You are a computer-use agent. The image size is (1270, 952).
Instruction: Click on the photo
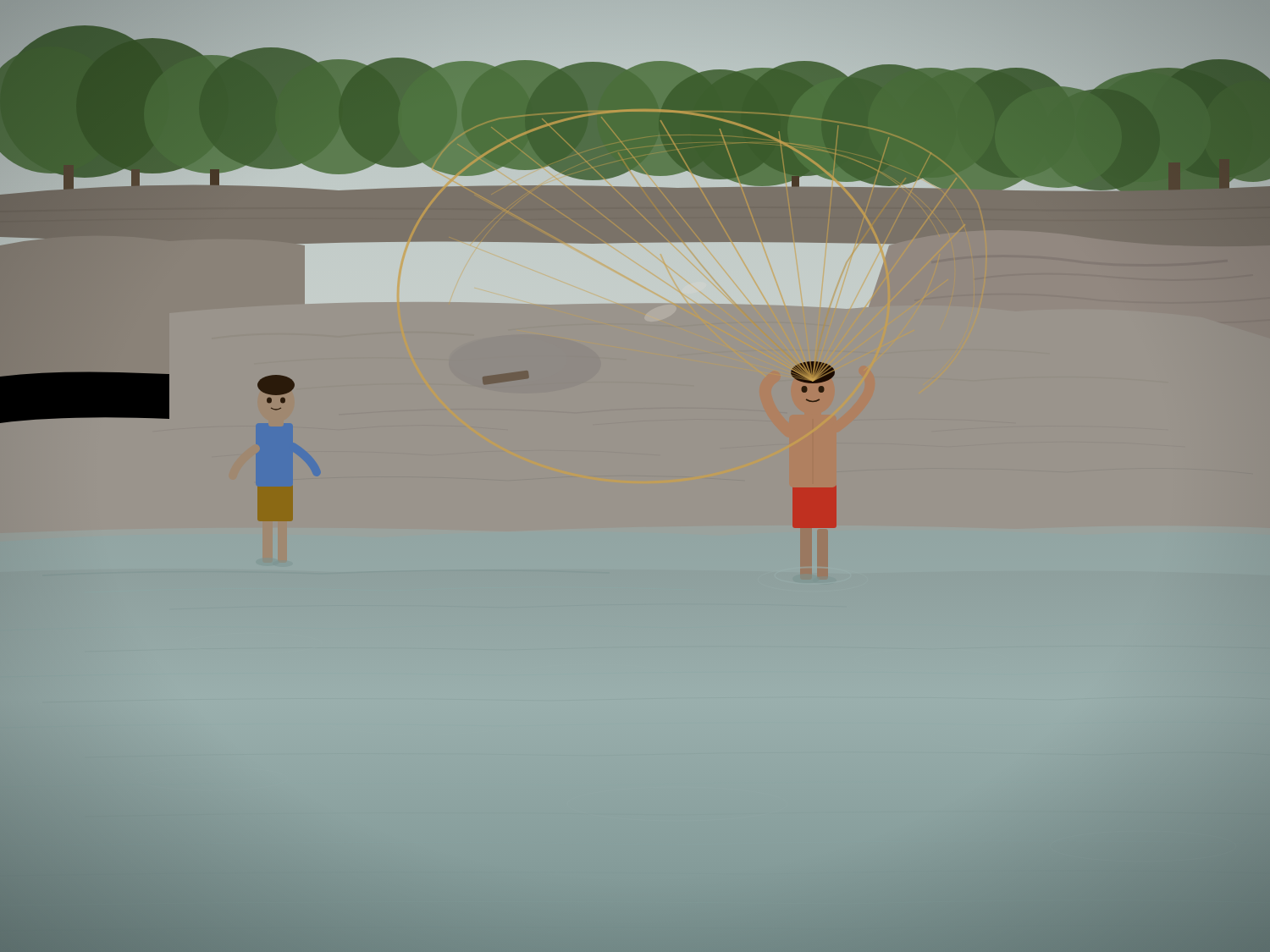pos(635,476)
